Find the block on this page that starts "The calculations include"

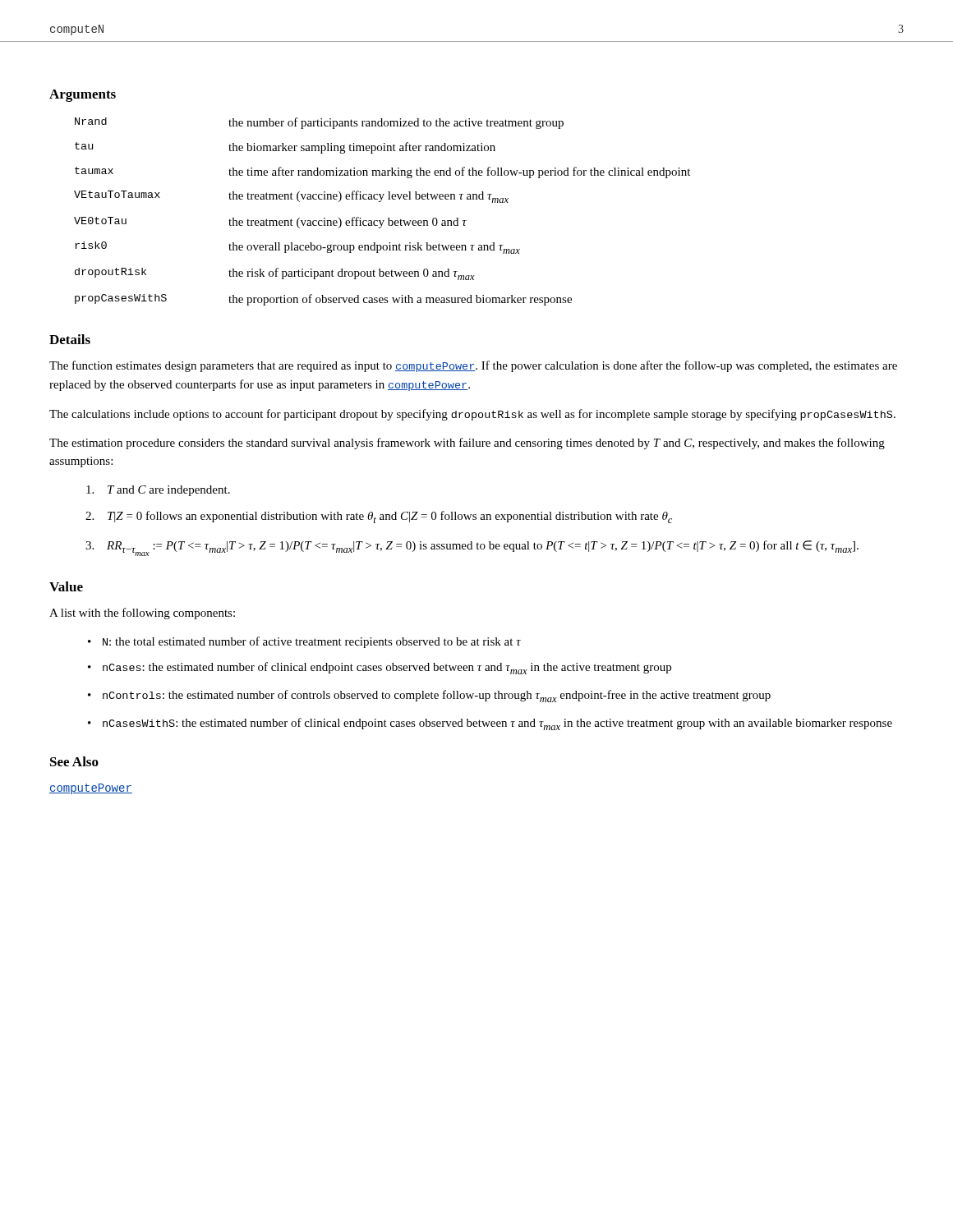473,414
